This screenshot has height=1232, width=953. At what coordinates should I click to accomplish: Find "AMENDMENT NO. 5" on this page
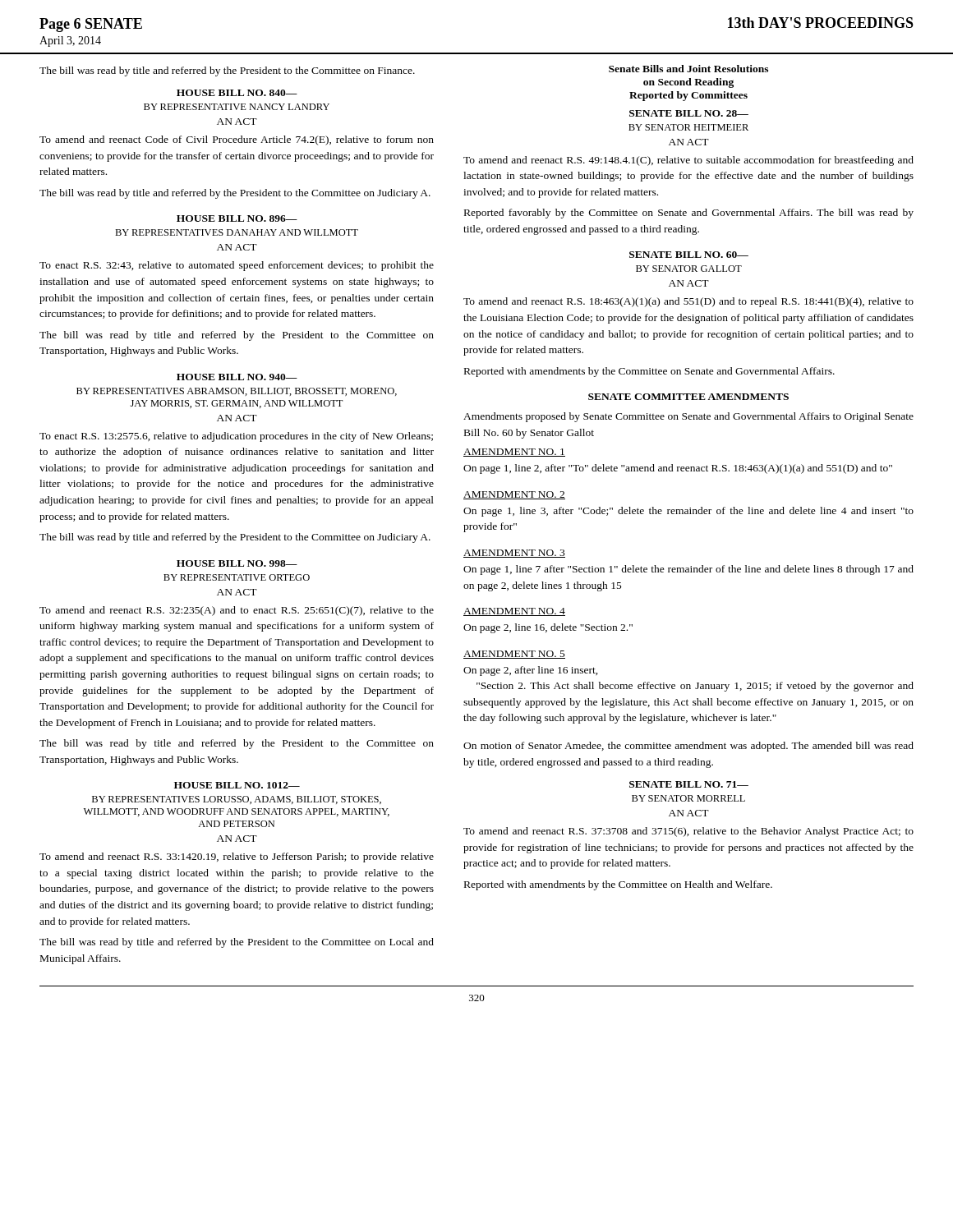tap(514, 653)
